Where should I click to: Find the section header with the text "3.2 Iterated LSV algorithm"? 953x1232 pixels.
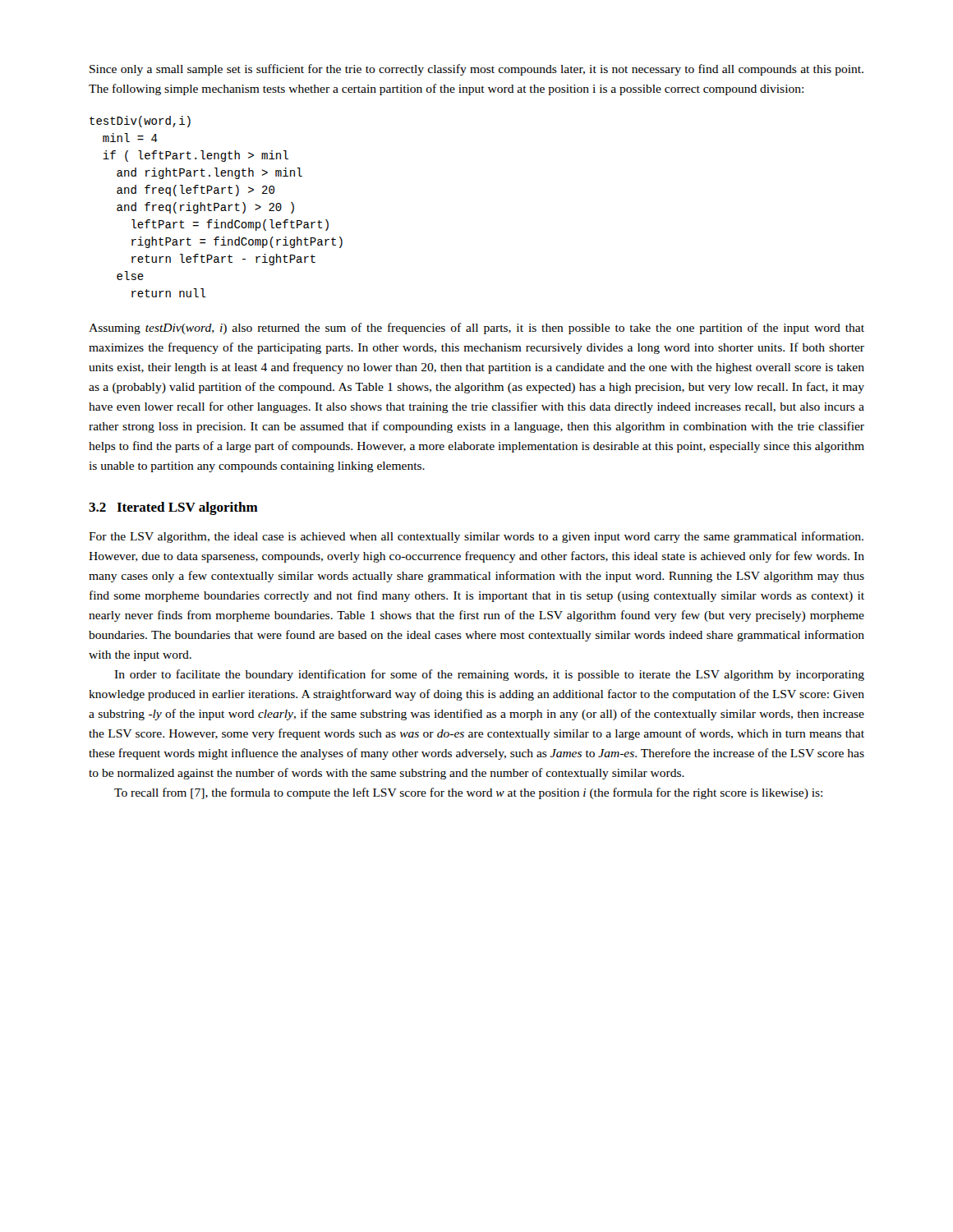pyautogui.click(x=173, y=507)
